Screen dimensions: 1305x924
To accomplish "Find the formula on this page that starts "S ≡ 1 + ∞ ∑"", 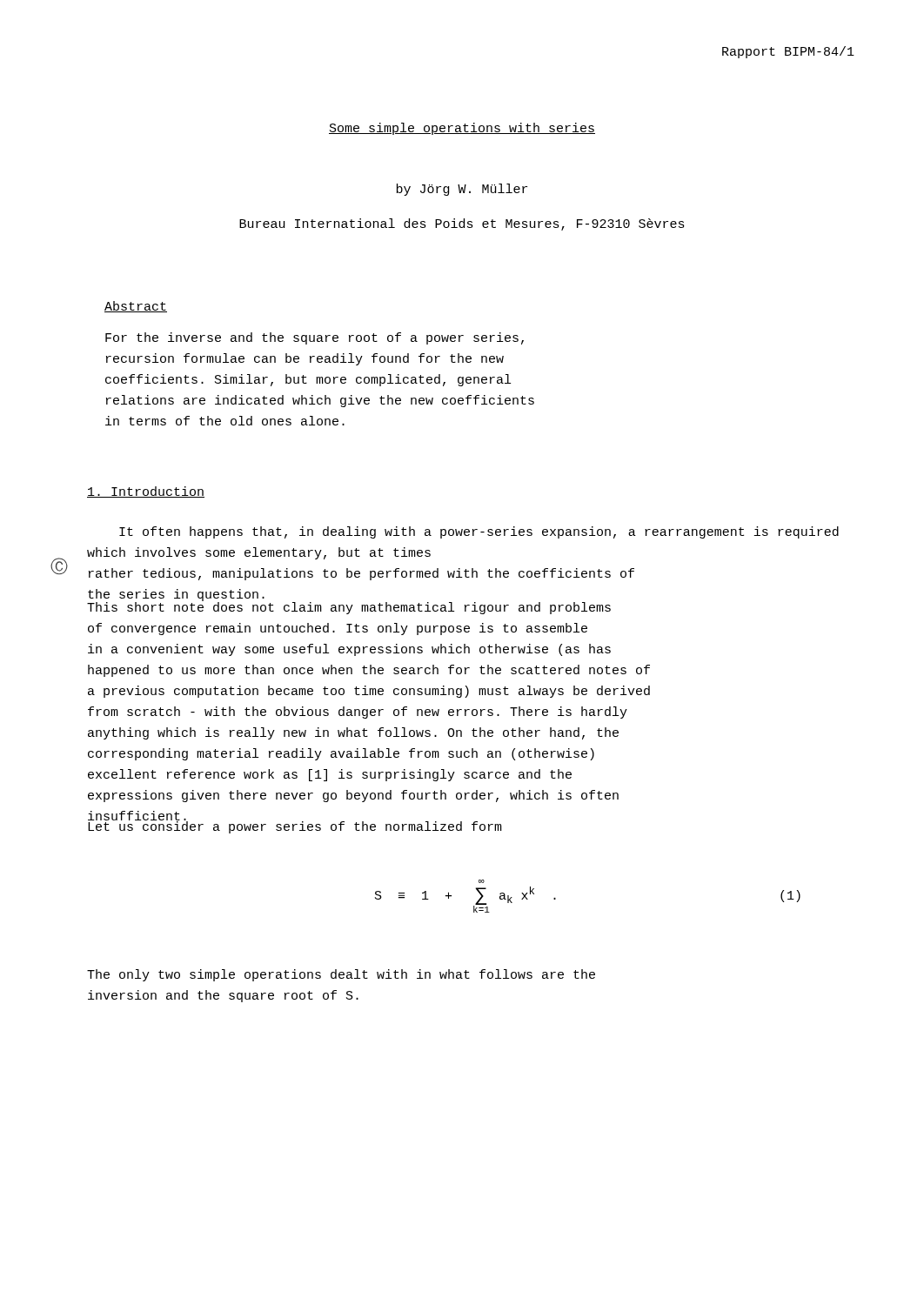I will point(481,899).
